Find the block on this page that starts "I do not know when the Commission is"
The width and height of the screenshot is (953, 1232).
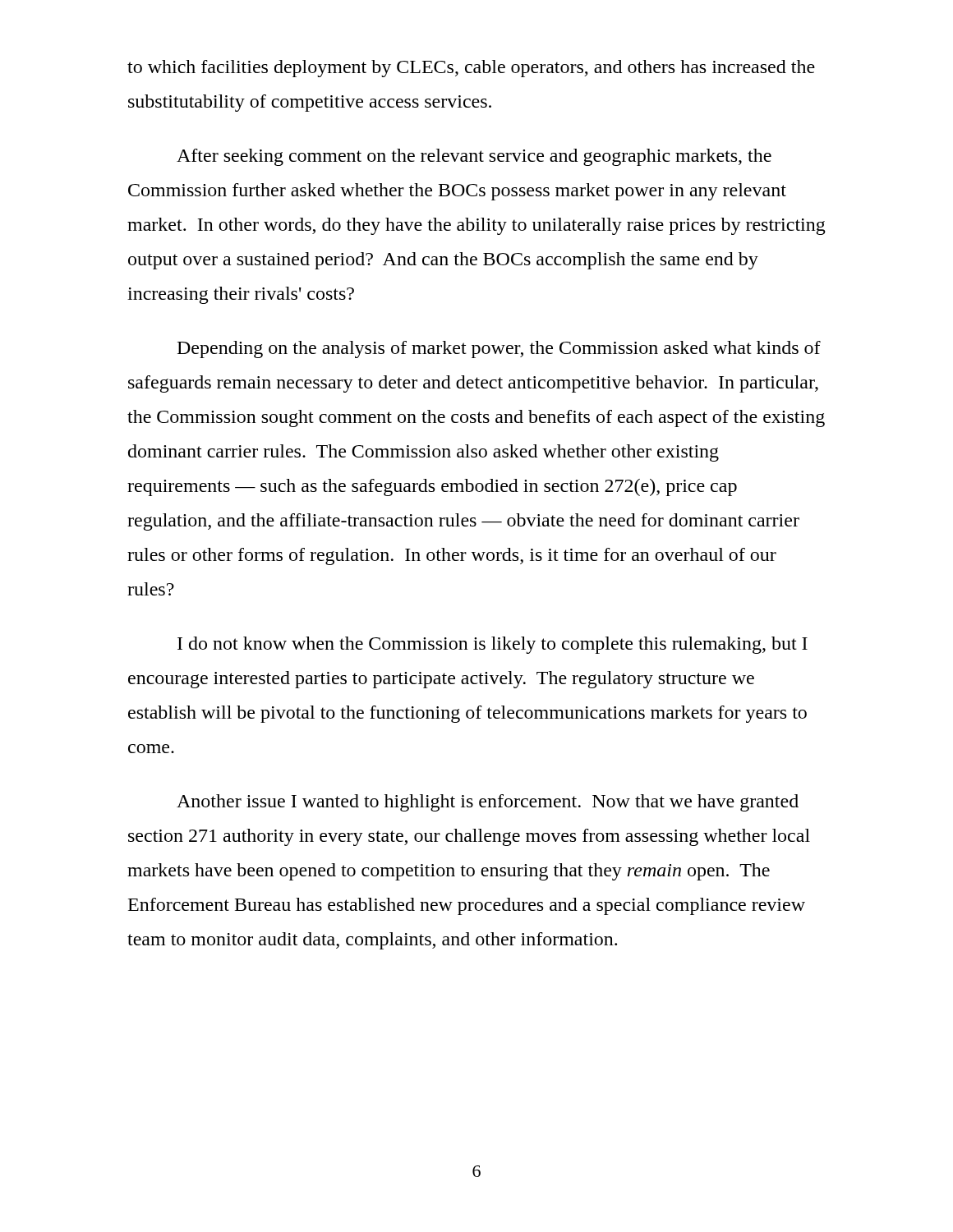(468, 695)
